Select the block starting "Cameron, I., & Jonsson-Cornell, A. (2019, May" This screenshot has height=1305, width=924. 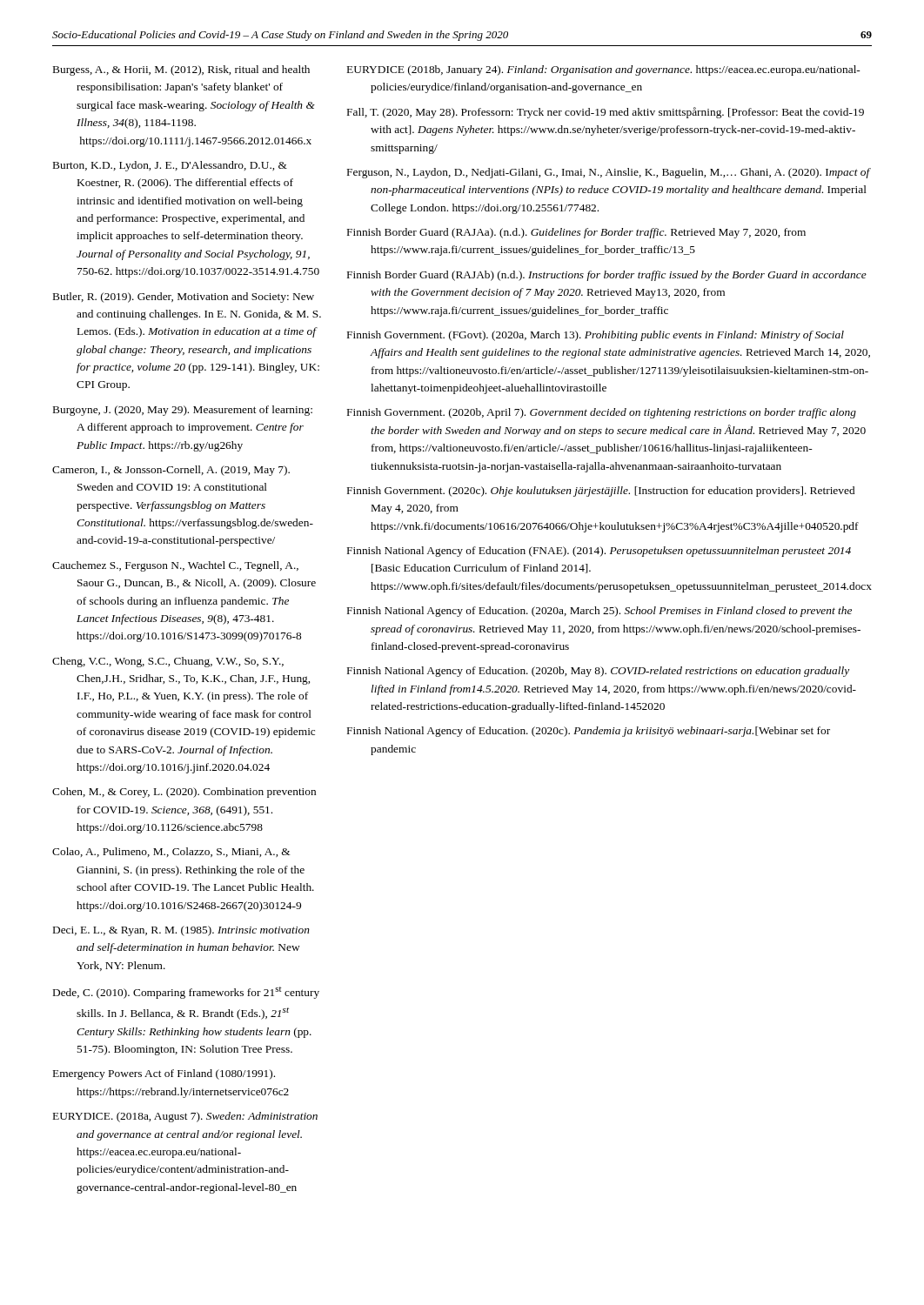183,505
